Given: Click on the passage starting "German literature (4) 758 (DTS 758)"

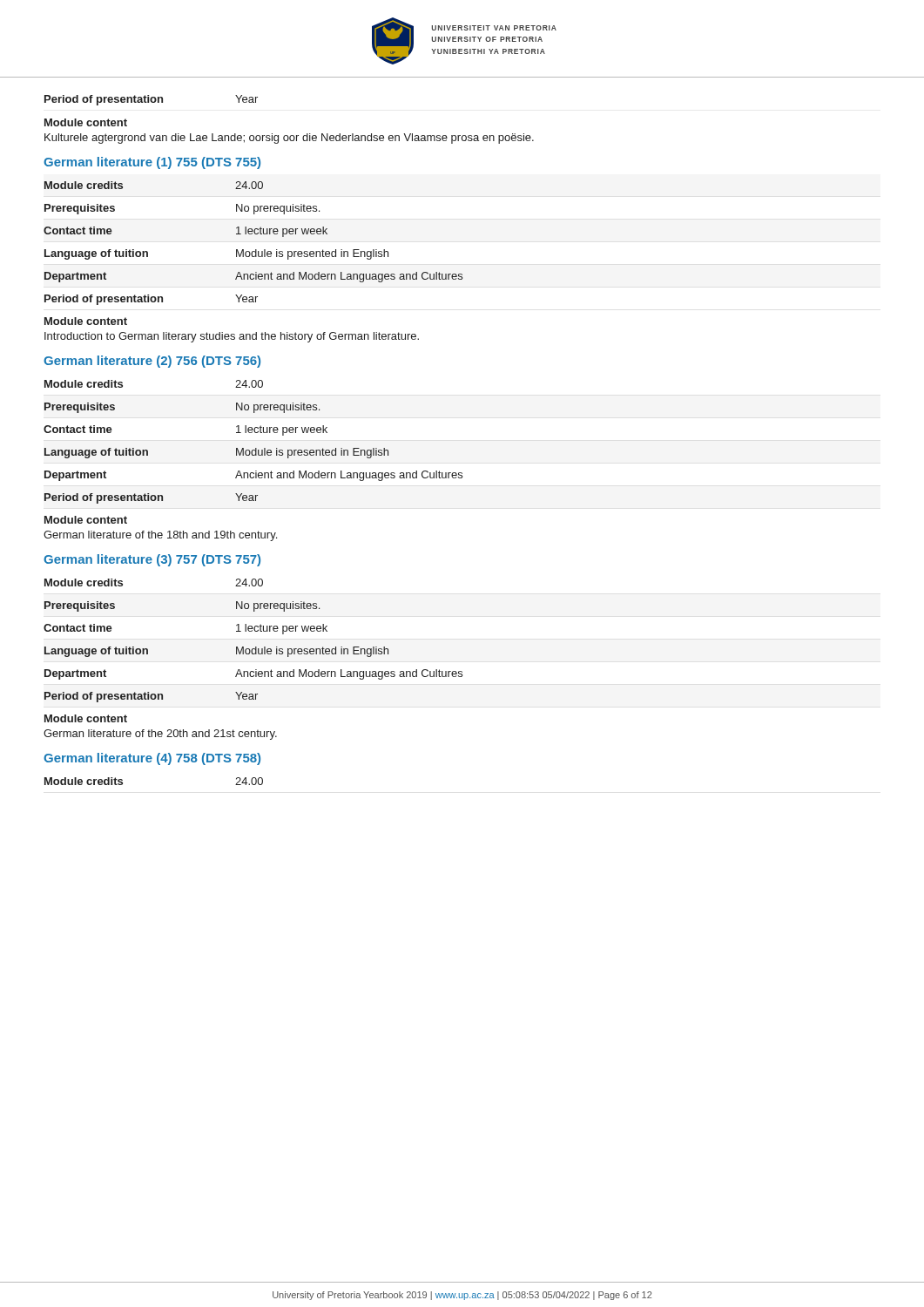Looking at the screenshot, I should [x=152, y=758].
